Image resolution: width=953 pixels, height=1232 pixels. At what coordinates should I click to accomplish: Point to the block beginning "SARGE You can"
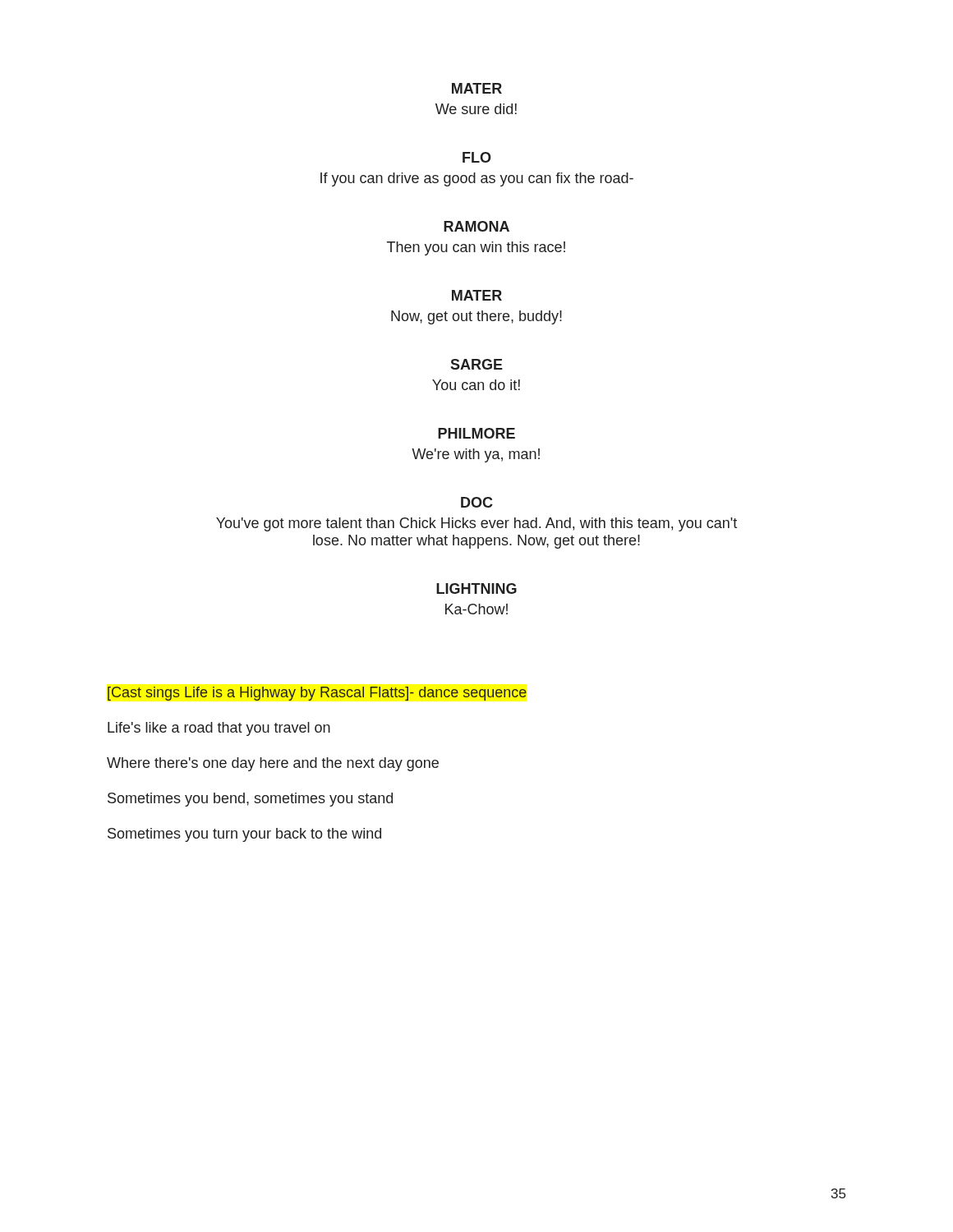(x=476, y=375)
